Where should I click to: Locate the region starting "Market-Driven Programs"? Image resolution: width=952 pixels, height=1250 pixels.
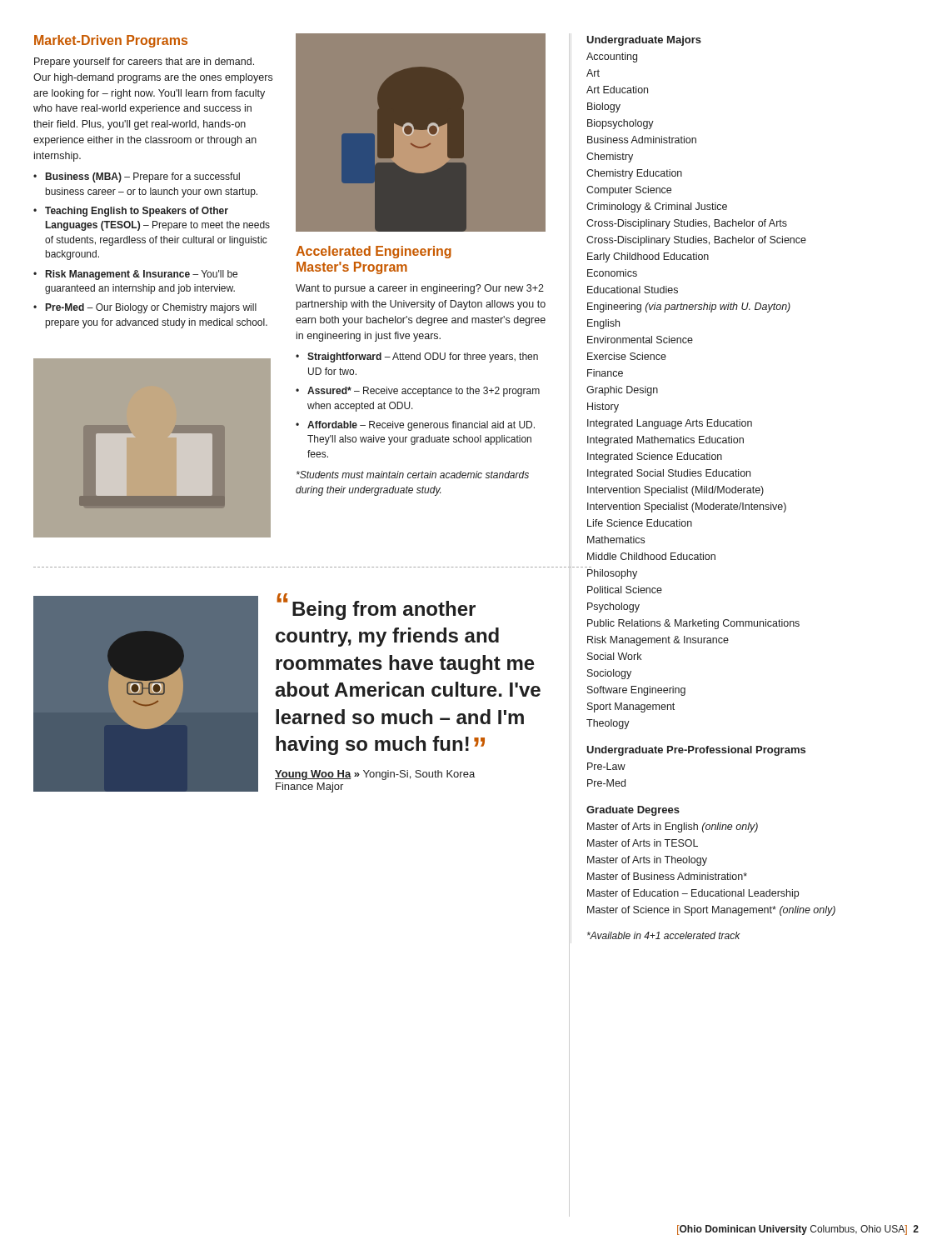click(x=111, y=40)
